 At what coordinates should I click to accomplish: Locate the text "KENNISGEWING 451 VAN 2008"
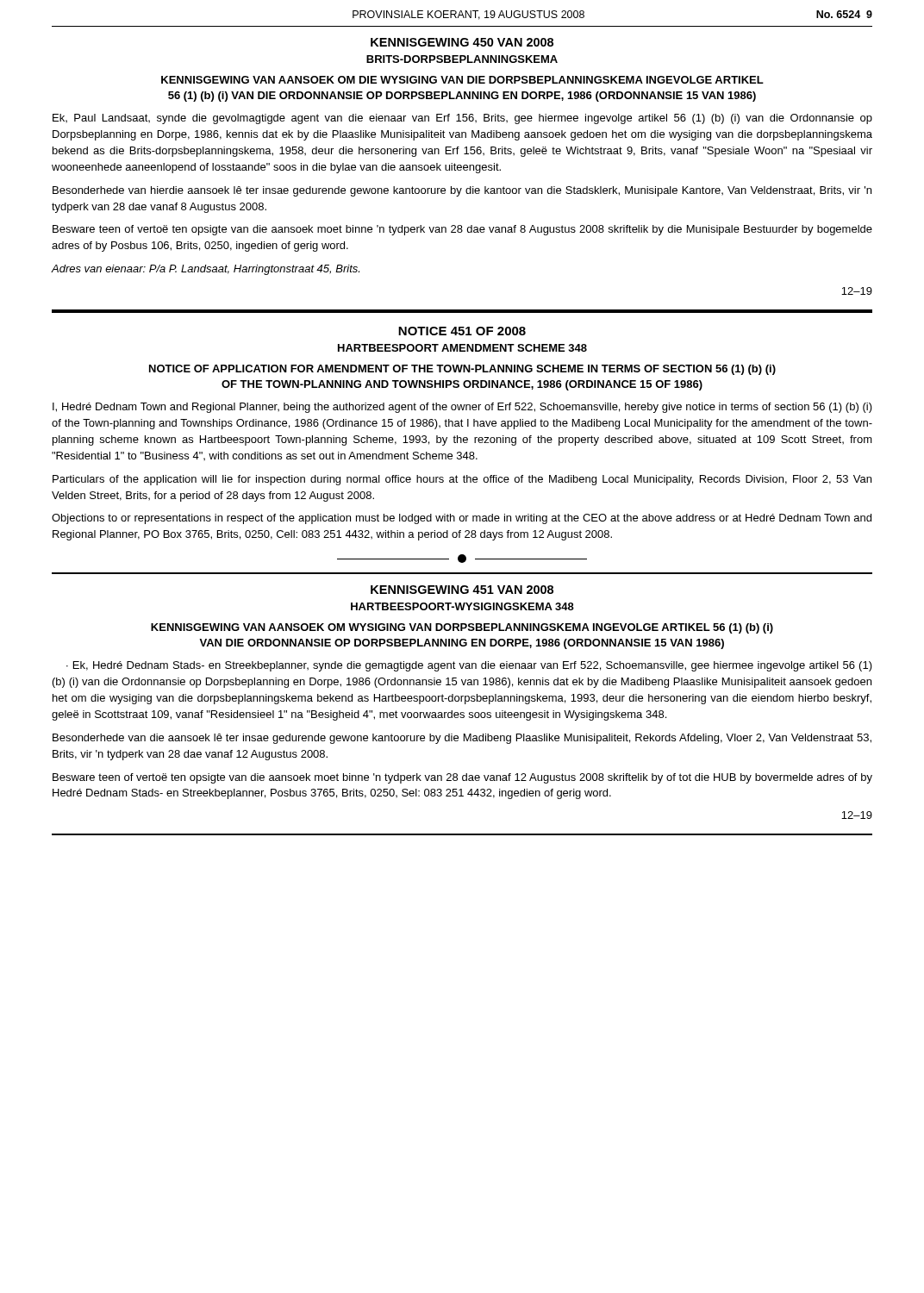coord(462,590)
